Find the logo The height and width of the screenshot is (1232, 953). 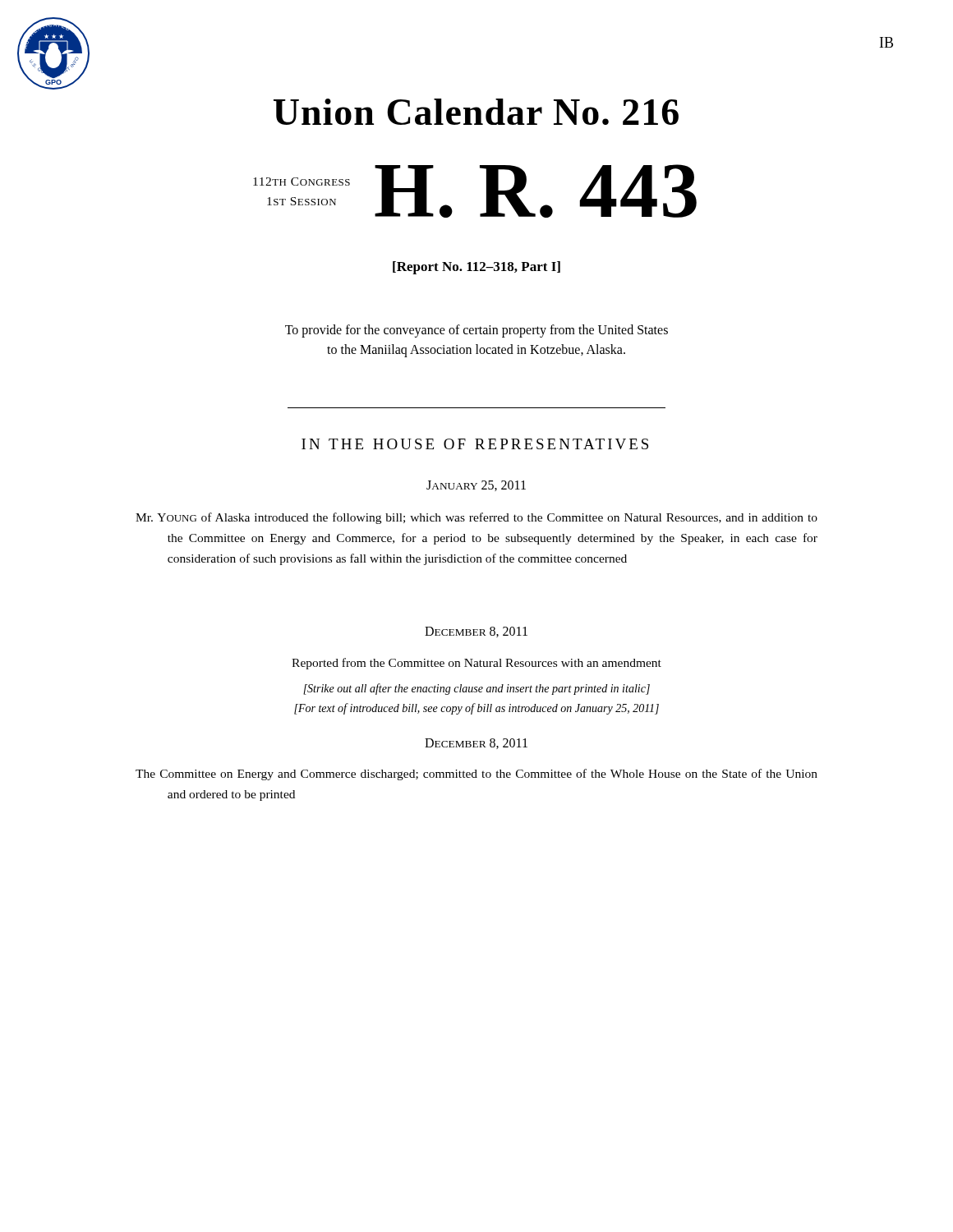click(53, 53)
